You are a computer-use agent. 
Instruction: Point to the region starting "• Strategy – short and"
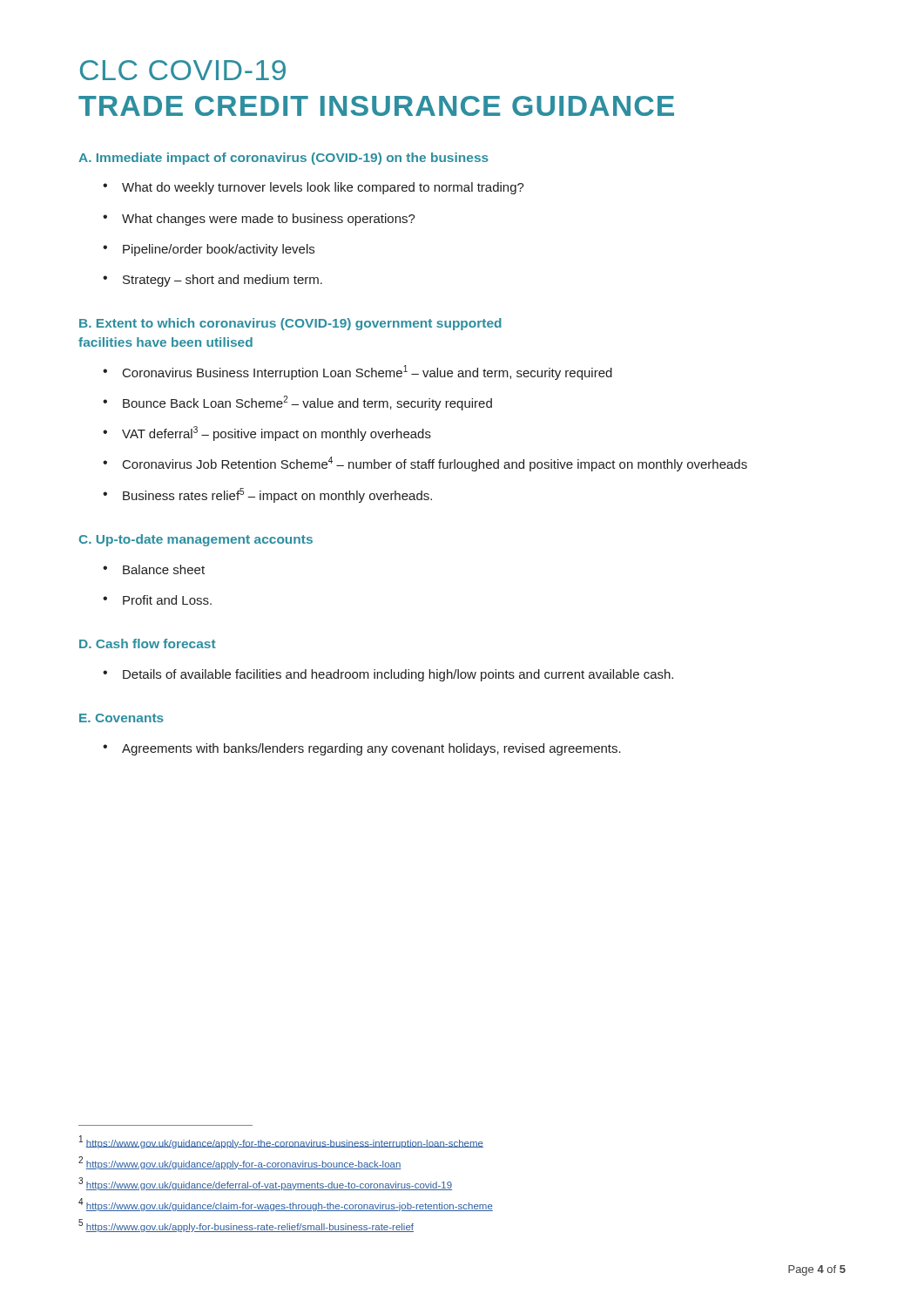coord(213,279)
